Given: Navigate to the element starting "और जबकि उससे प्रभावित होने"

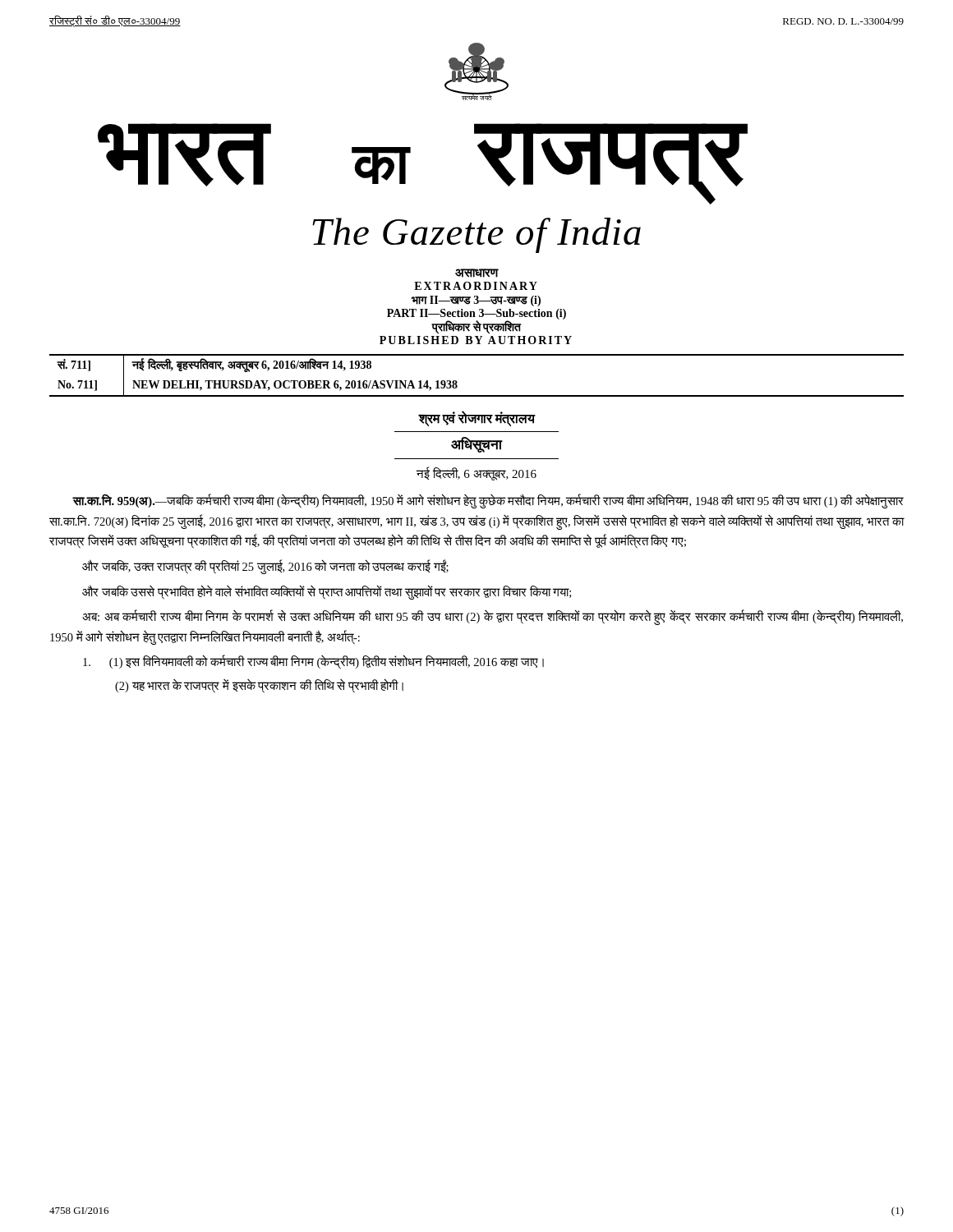Looking at the screenshot, I should pyautogui.click(x=327, y=592).
